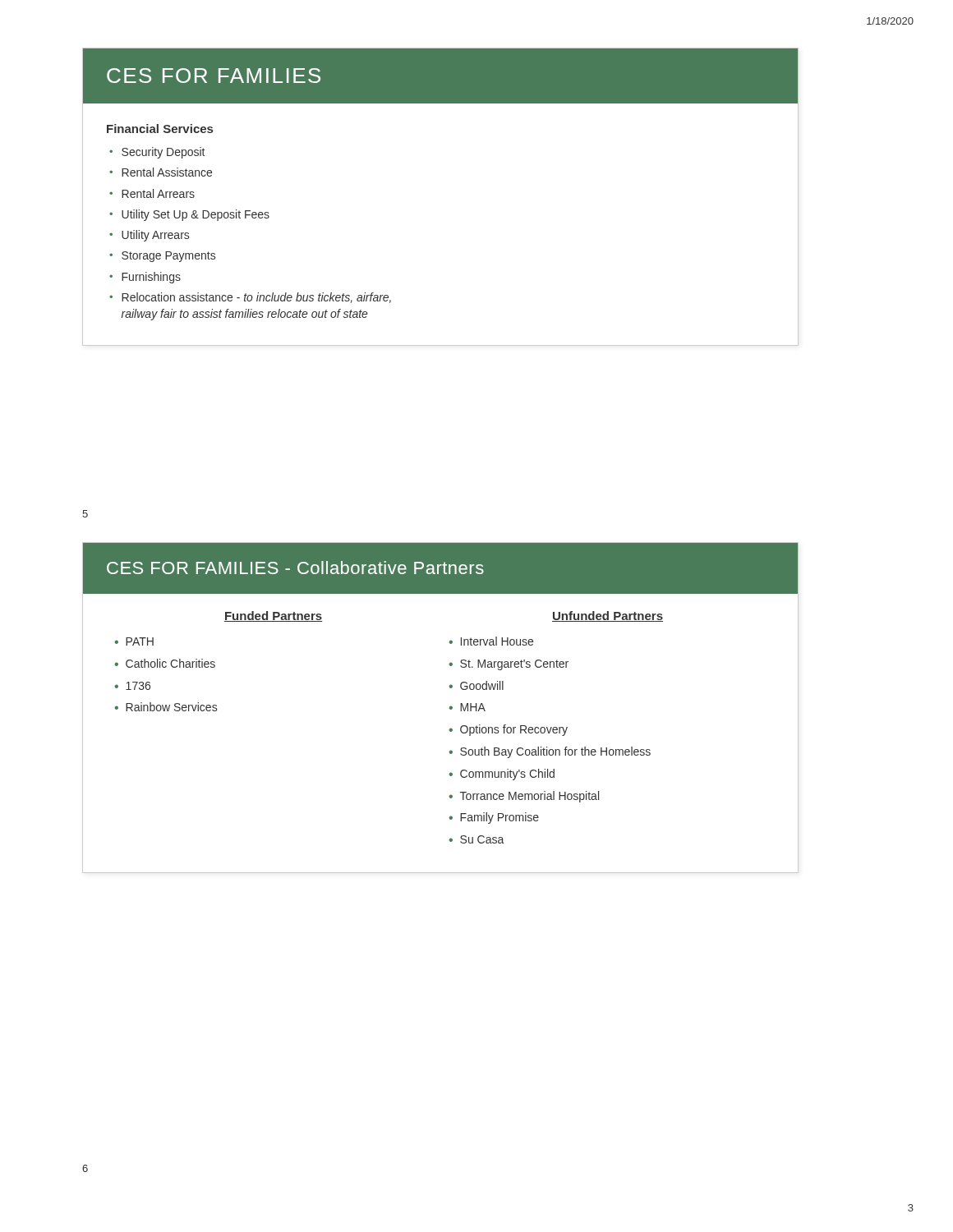Viewport: 953px width, 1232px height.
Task: Locate the text block starting "• Rainbow Services"
Action: point(166,709)
